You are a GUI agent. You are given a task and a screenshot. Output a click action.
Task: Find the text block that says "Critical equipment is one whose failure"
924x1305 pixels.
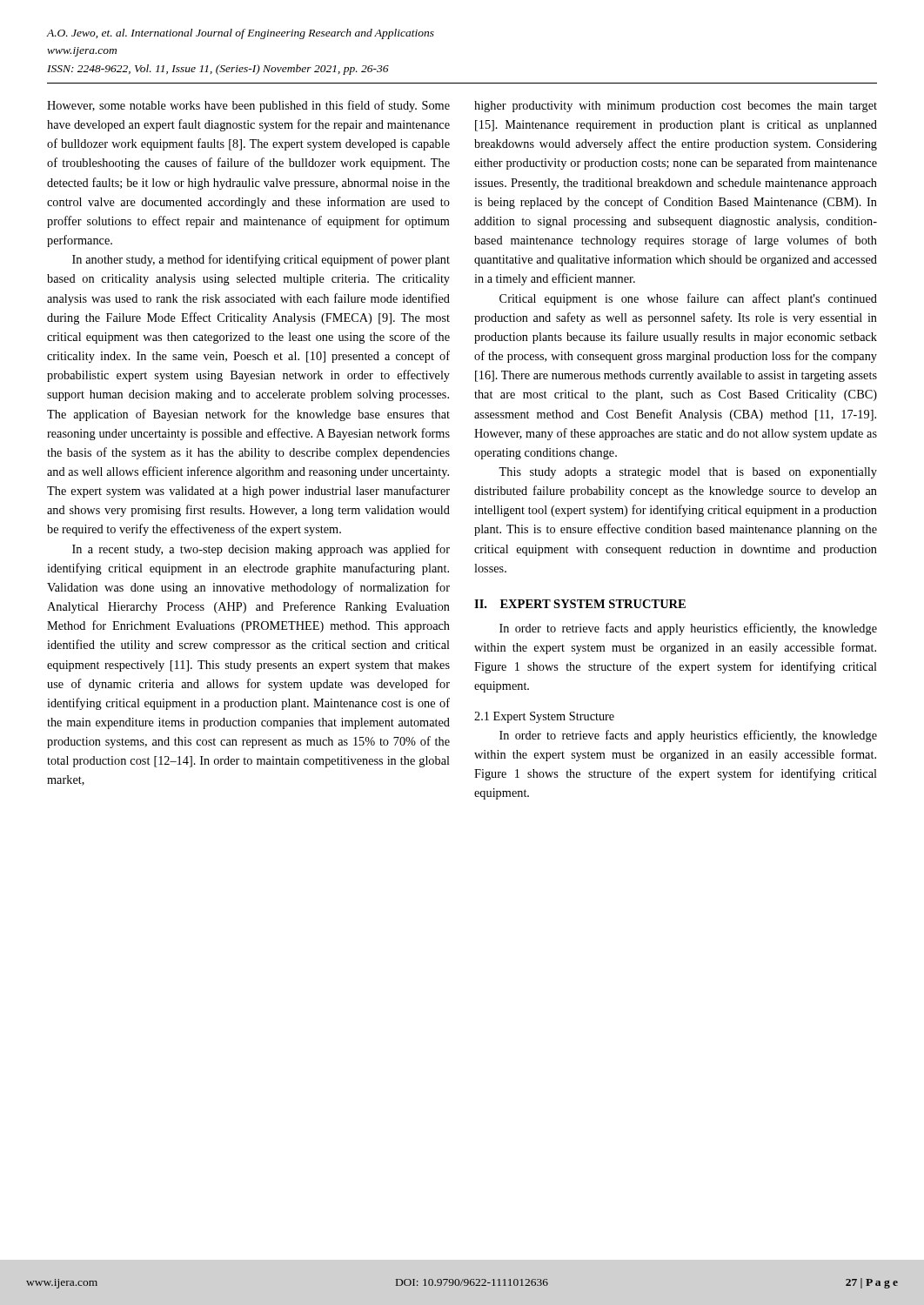point(676,375)
